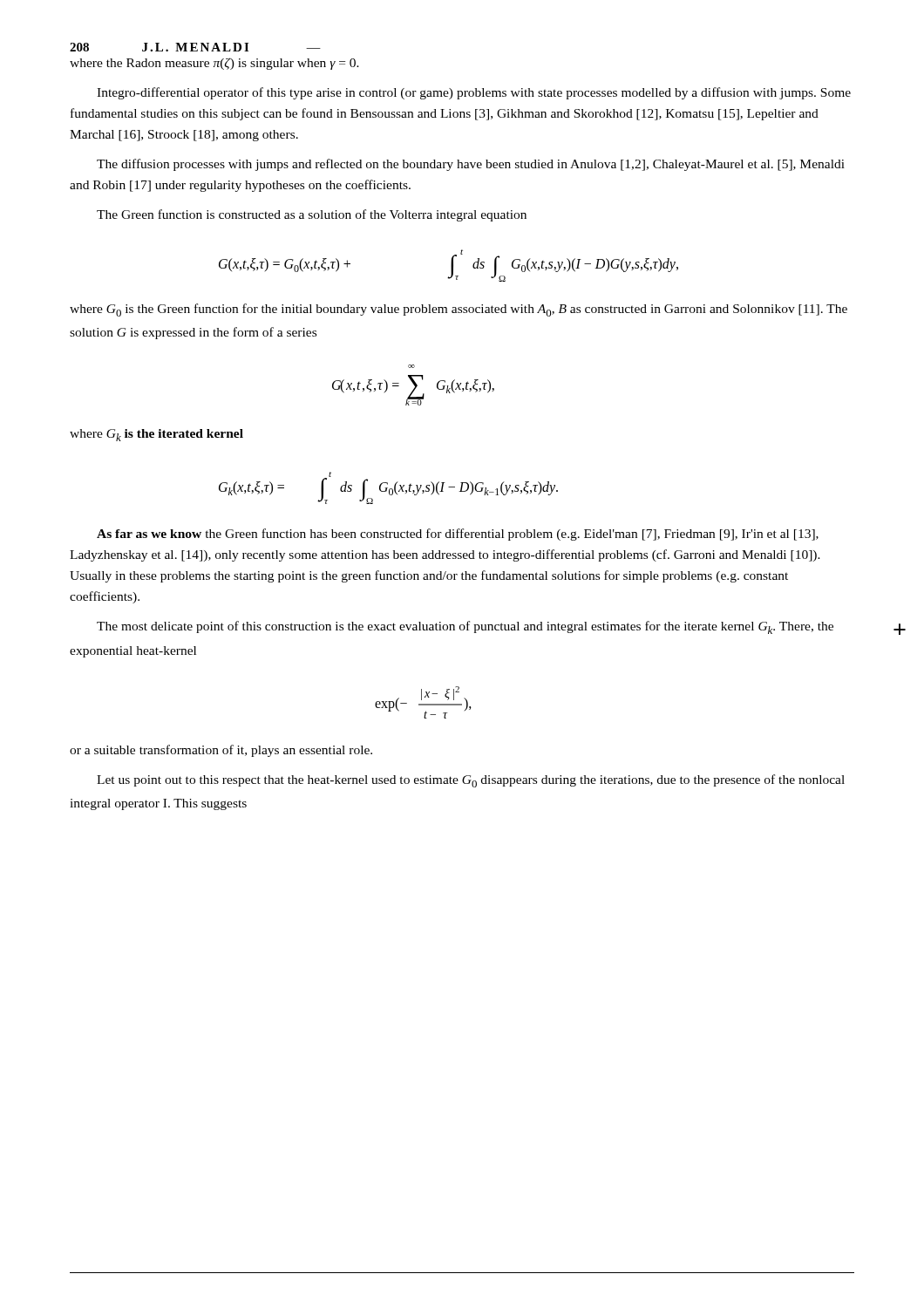Image resolution: width=924 pixels, height=1308 pixels.
Task: Point to the formula beginning "G ( x , t"
Action: (462, 385)
